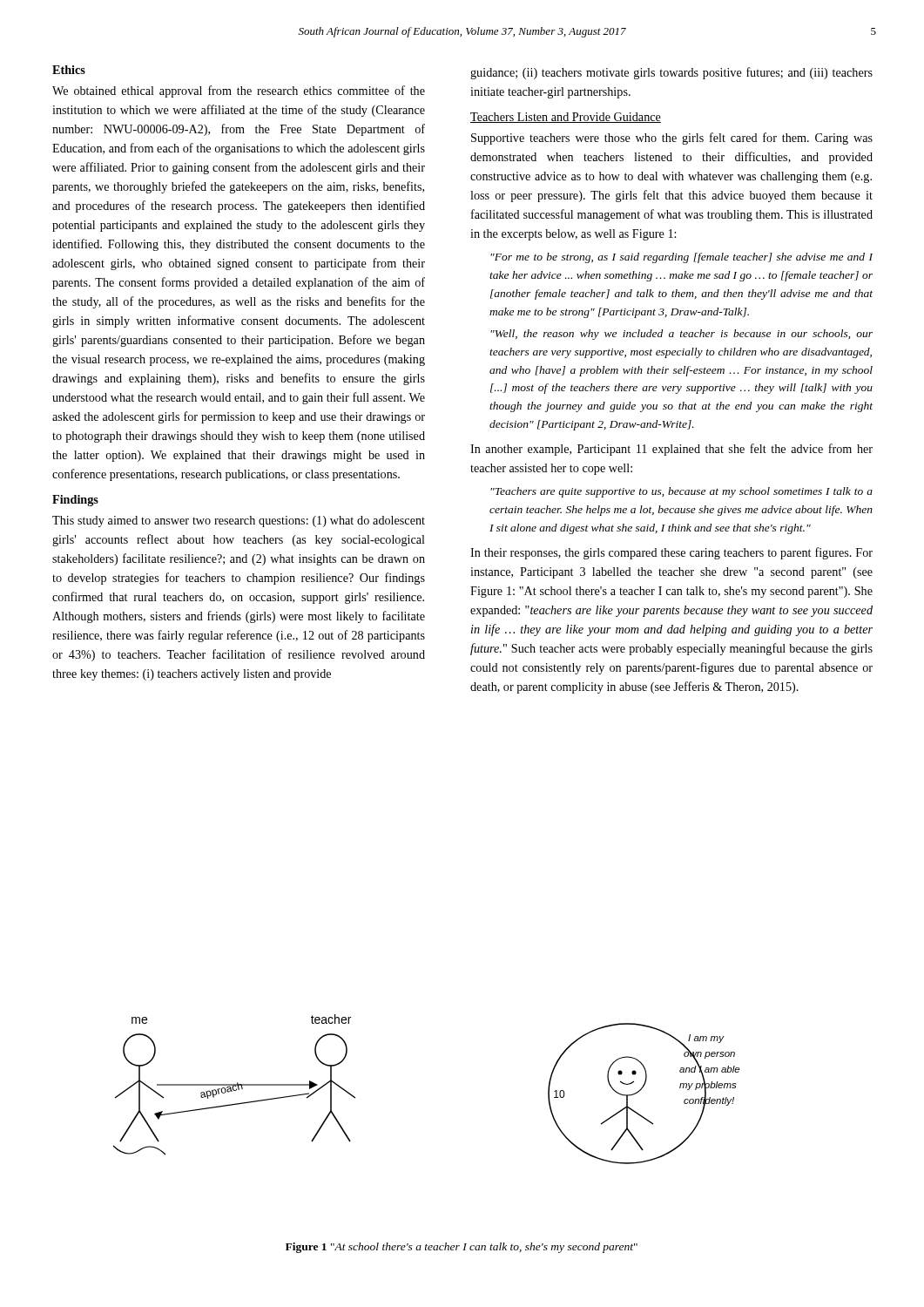Click on the caption that says "Figure 1 "At school there's a teacher"
Screen dimensions: 1307x924
point(462,1246)
